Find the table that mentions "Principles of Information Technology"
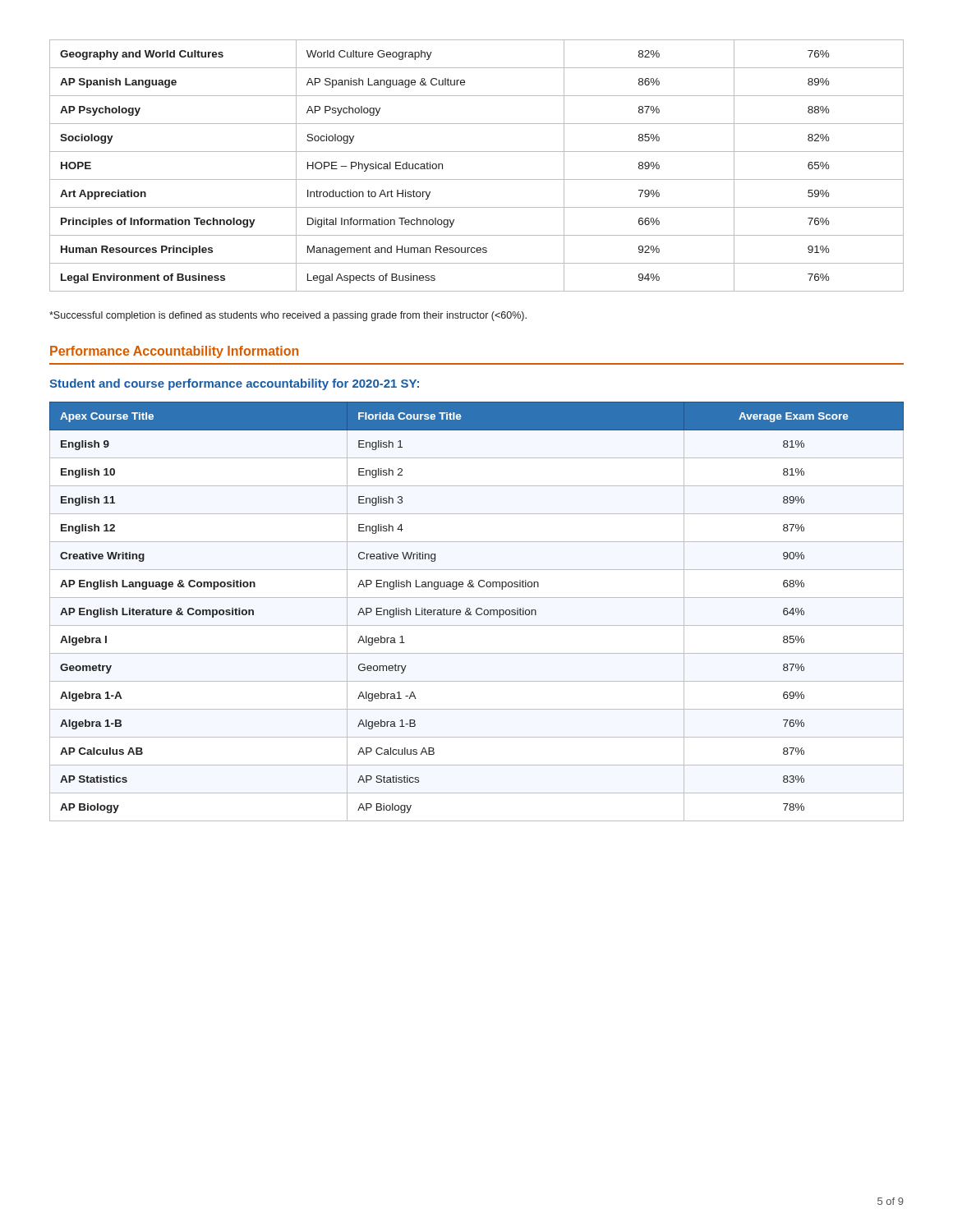This screenshot has width=953, height=1232. [476, 166]
